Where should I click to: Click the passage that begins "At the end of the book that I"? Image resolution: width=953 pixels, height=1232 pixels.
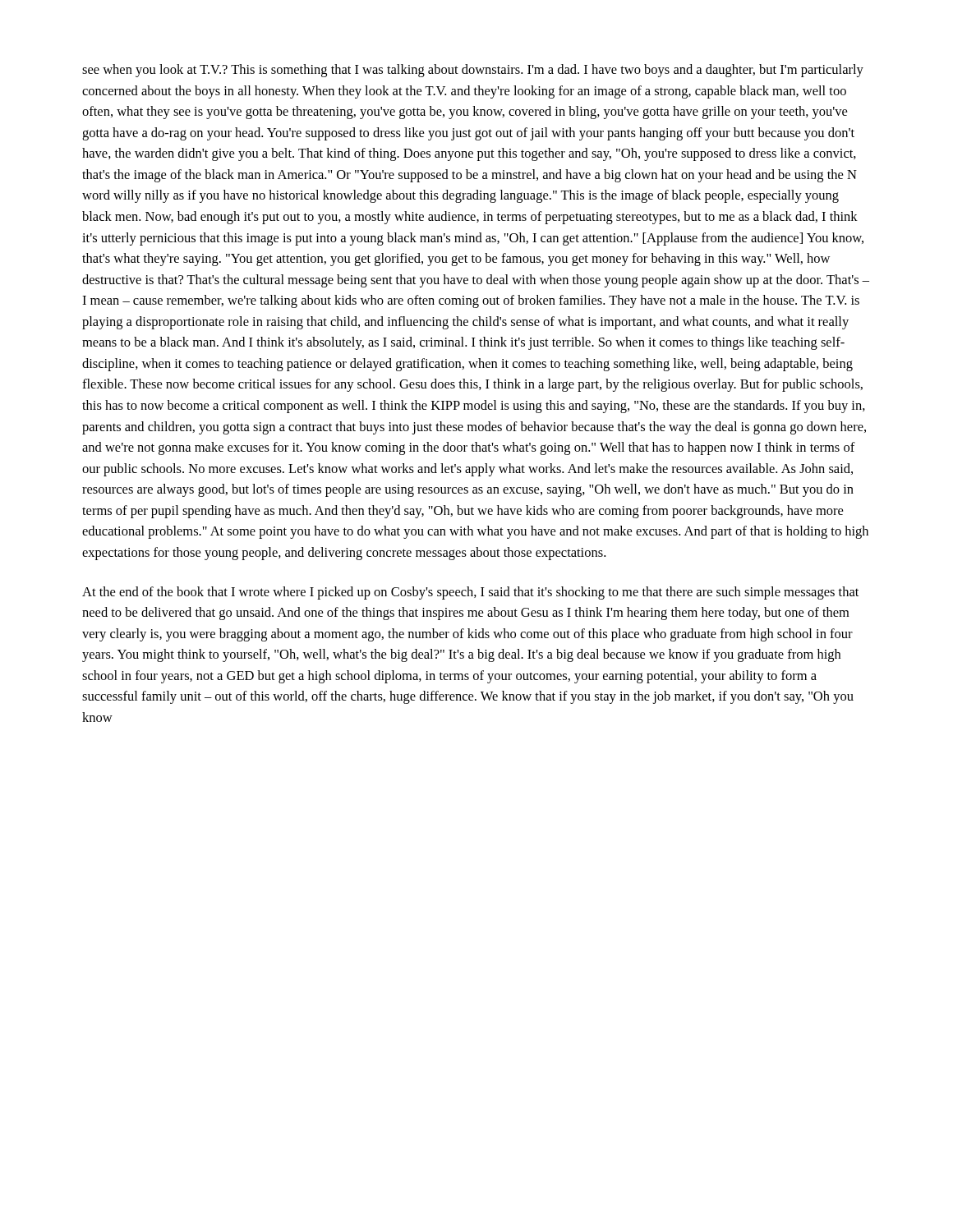(470, 654)
